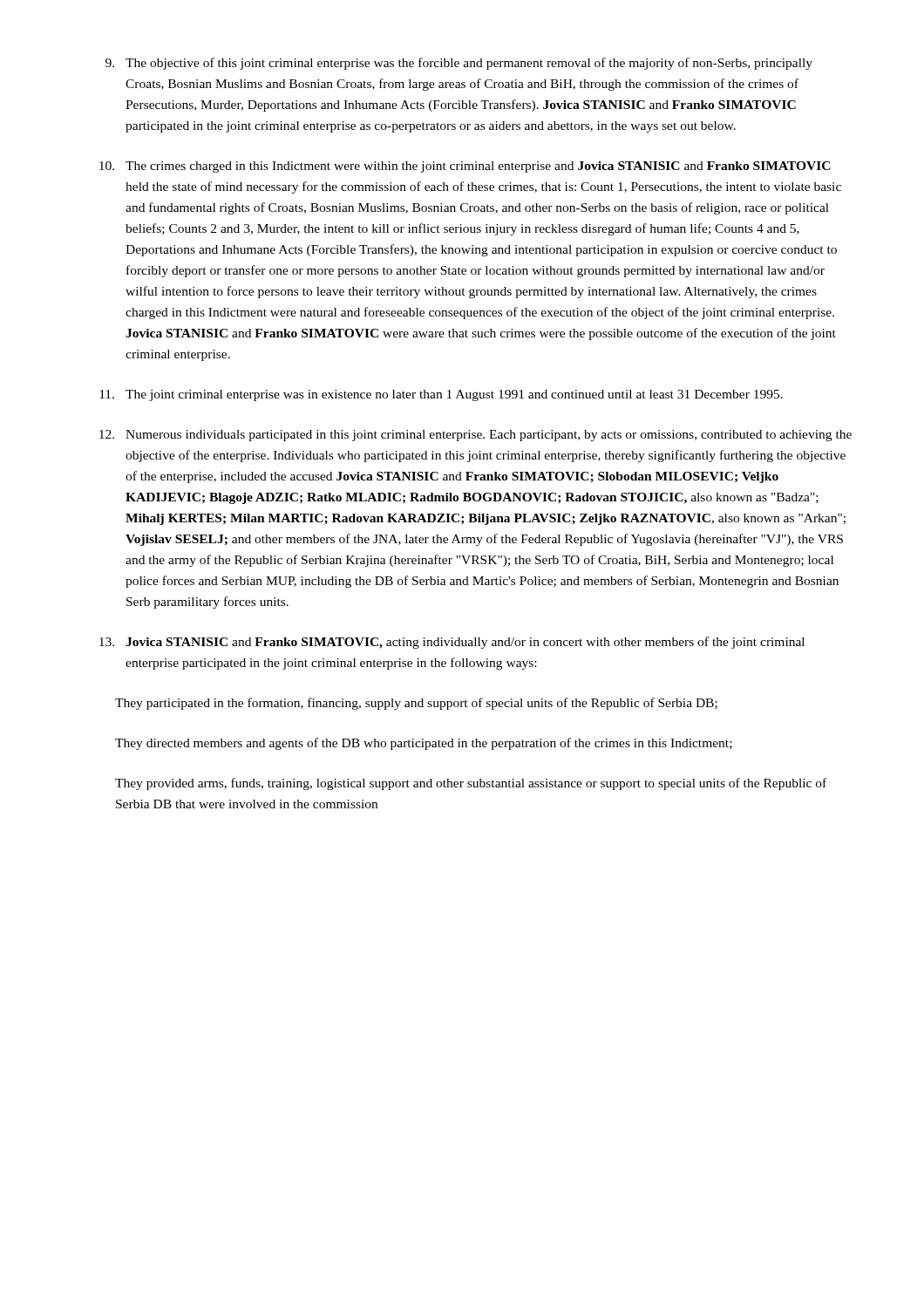Locate the list item containing "10. The crimes charged in"
Viewport: 924px width, 1308px height.
tap(462, 260)
